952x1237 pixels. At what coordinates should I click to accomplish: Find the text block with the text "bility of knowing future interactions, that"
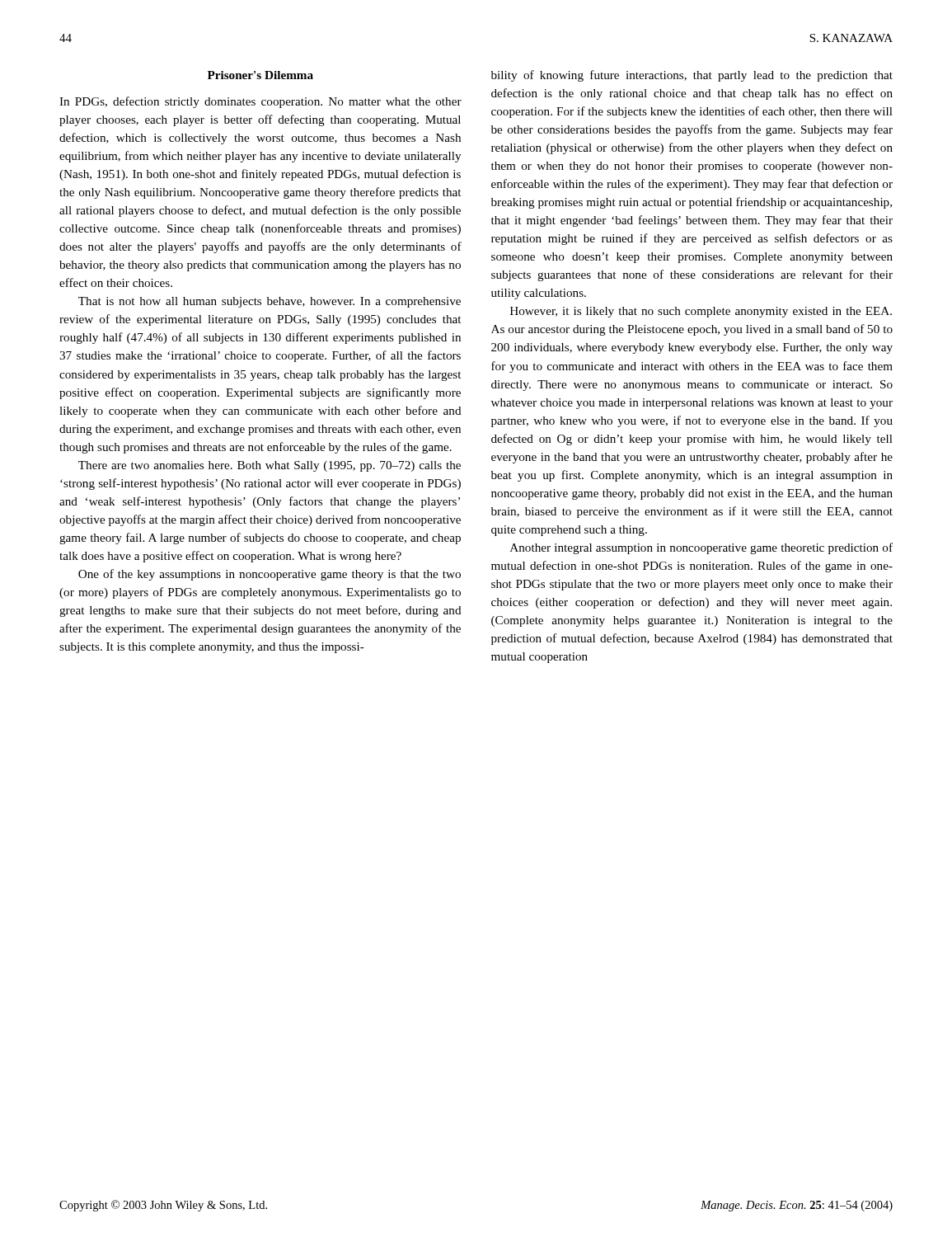(x=692, y=184)
